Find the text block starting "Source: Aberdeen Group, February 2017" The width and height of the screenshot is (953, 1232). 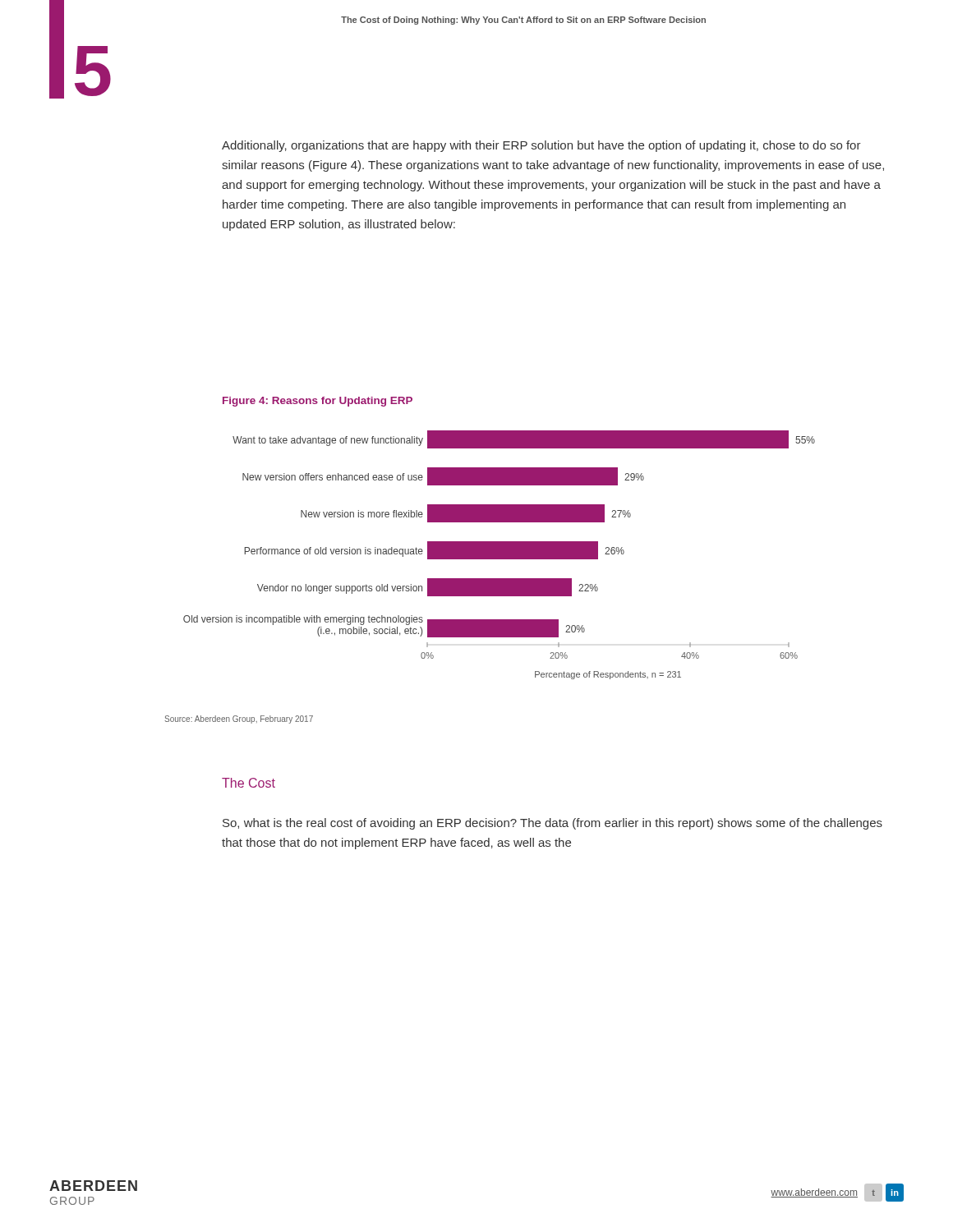tap(239, 719)
